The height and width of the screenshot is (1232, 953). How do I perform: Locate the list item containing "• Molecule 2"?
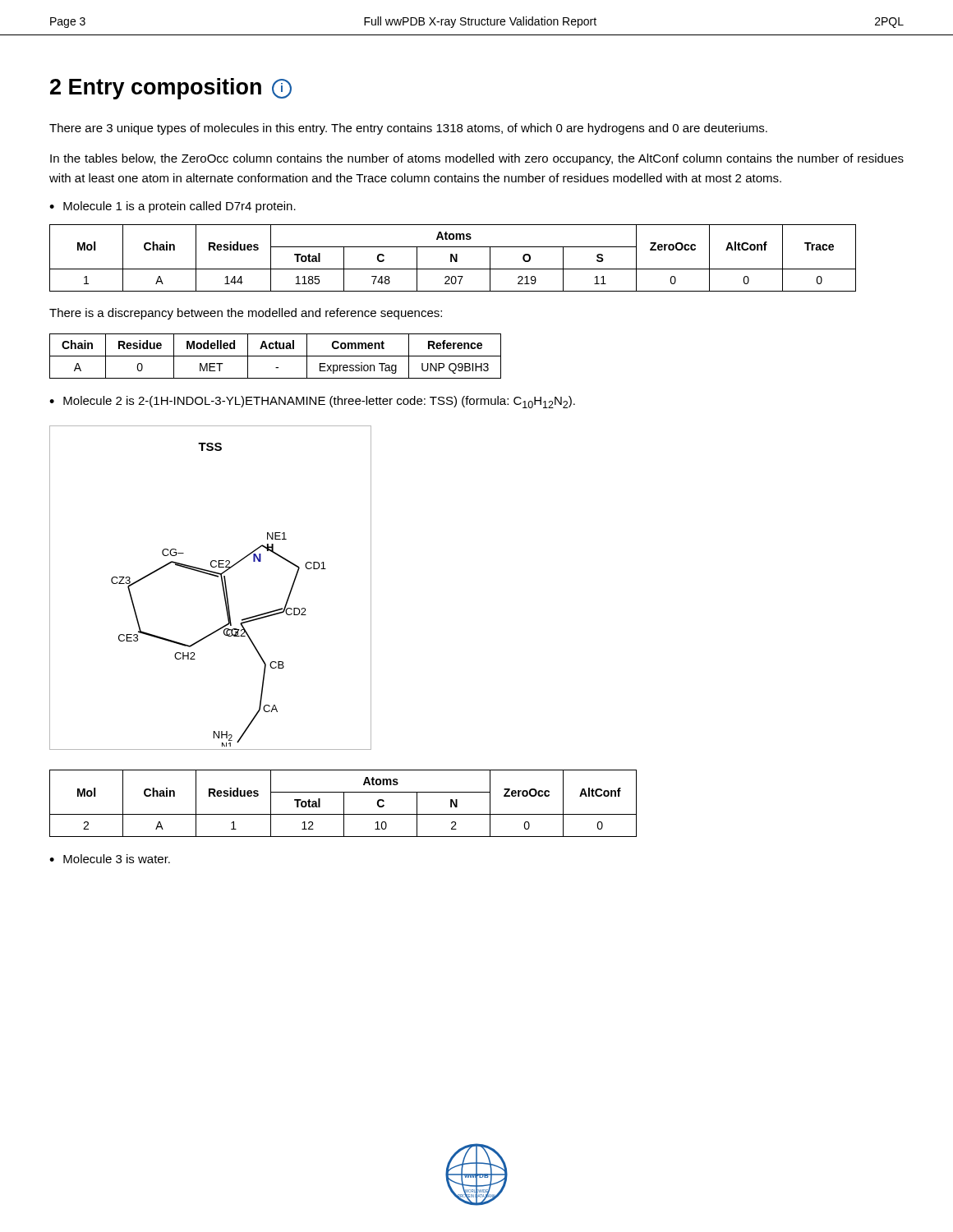click(313, 402)
